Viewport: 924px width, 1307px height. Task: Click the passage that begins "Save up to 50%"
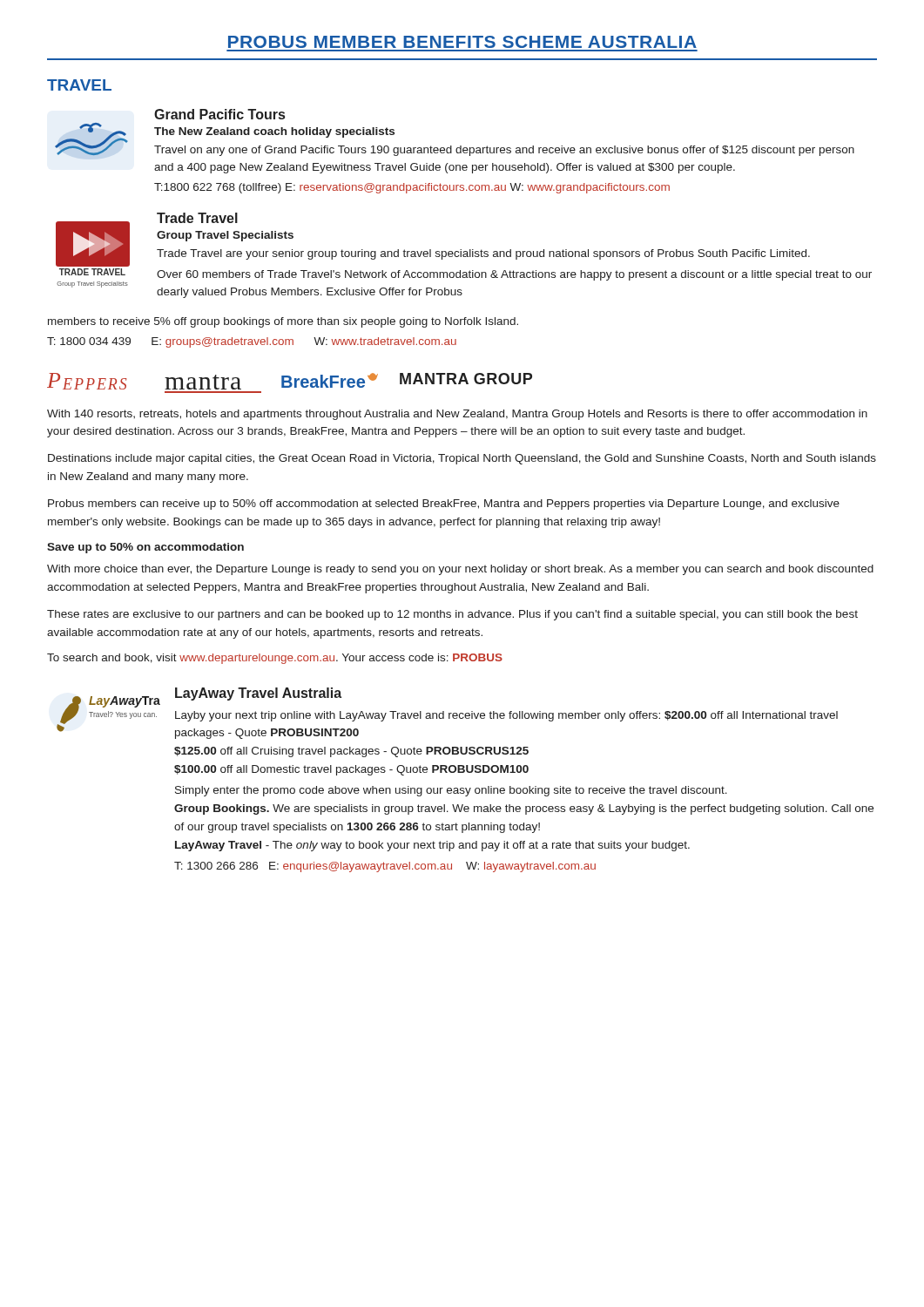(x=146, y=547)
